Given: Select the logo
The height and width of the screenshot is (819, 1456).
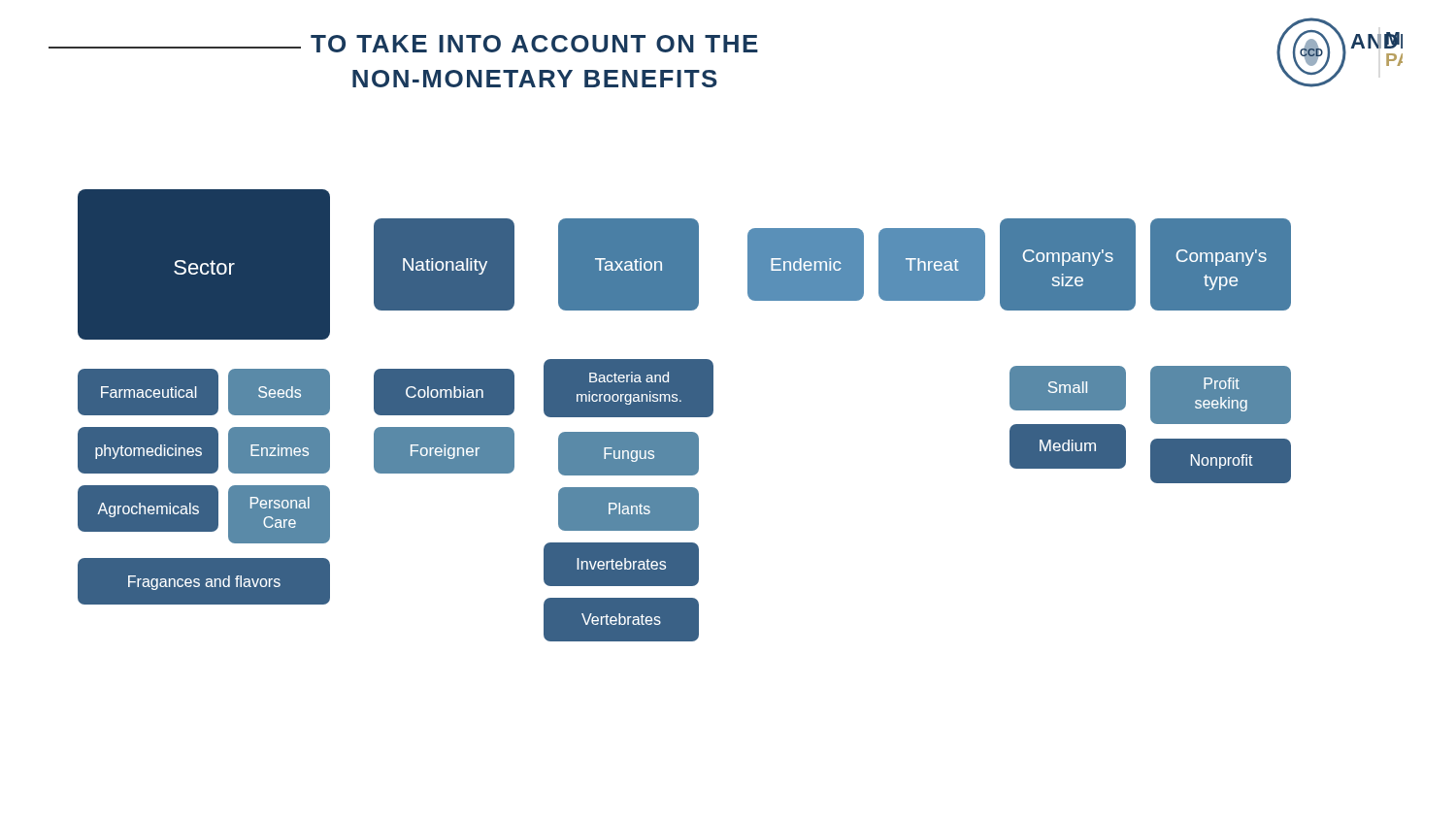Looking at the screenshot, I should (1340, 52).
